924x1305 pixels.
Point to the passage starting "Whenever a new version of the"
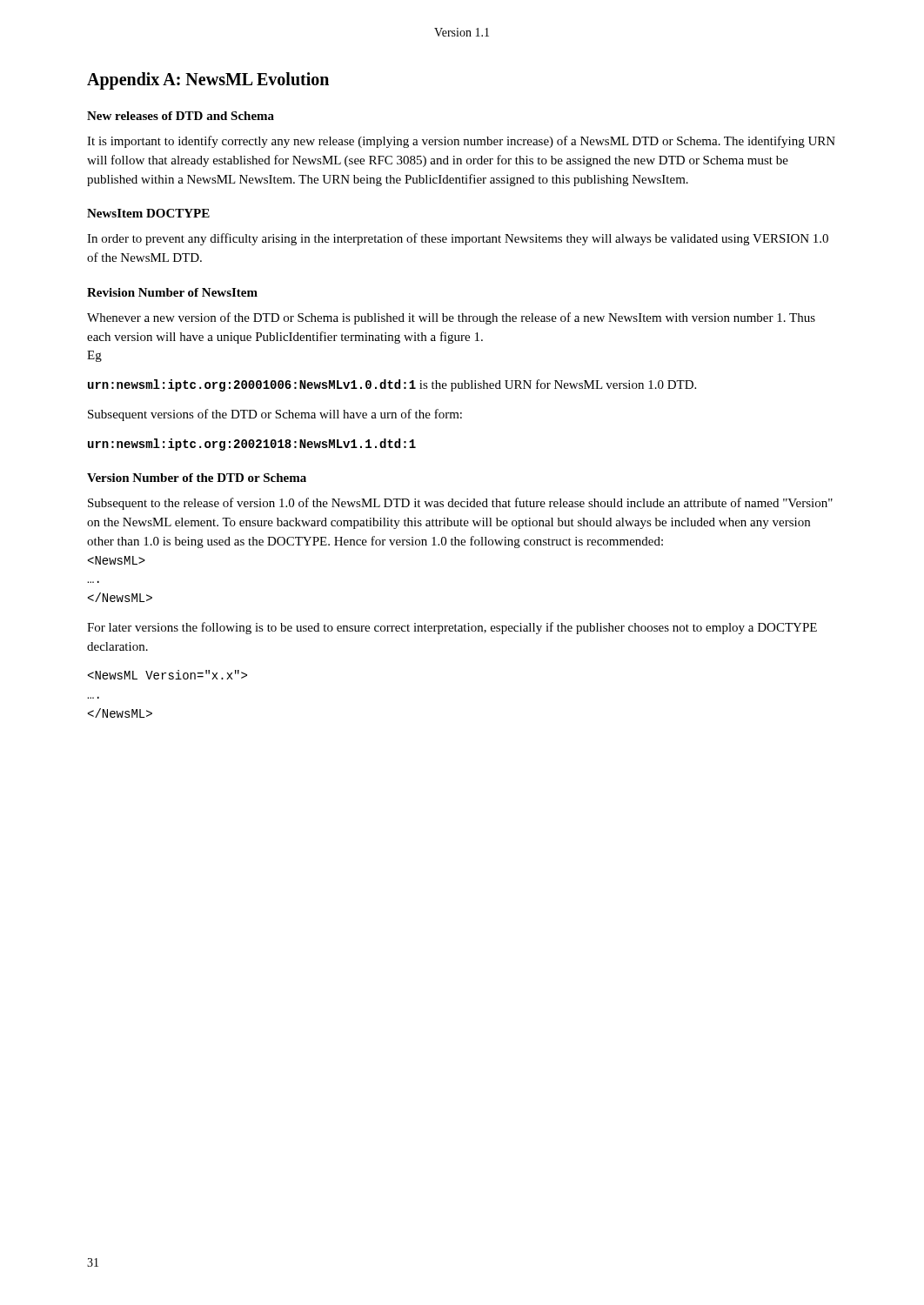pyautogui.click(x=451, y=336)
